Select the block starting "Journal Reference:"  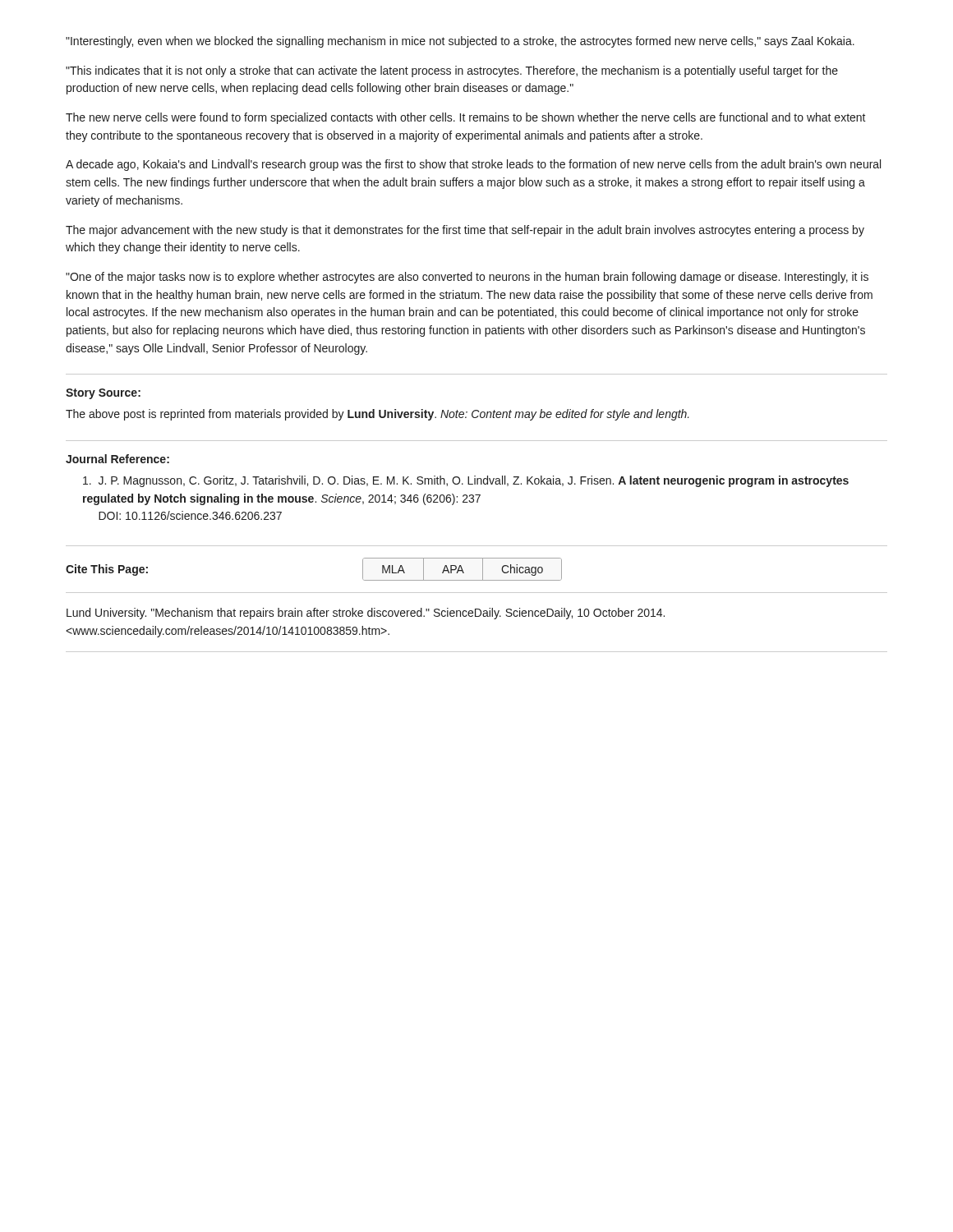(x=118, y=459)
